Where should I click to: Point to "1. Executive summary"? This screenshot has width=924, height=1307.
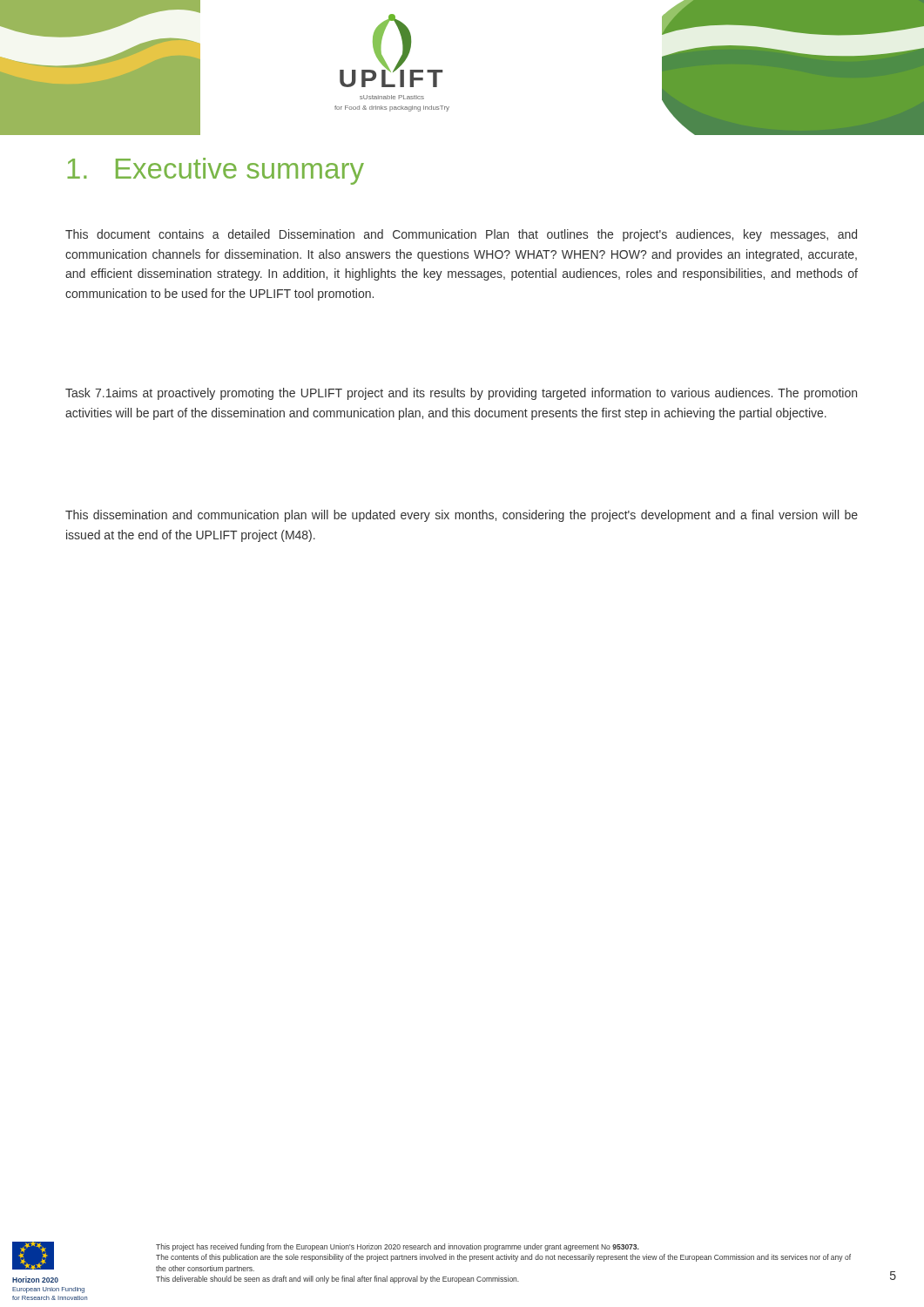coord(216,171)
